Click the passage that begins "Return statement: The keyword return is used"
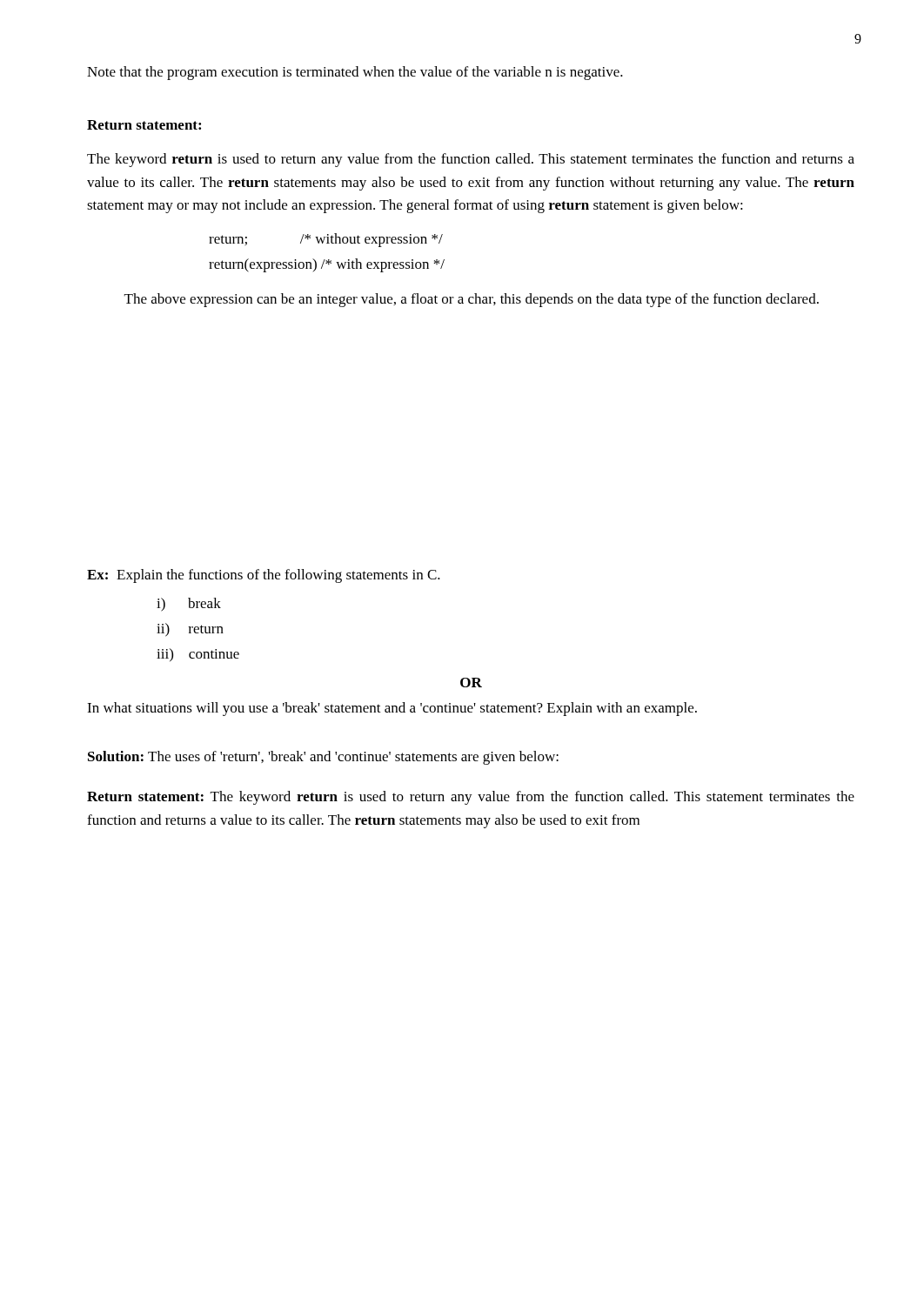This screenshot has width=924, height=1305. point(471,808)
